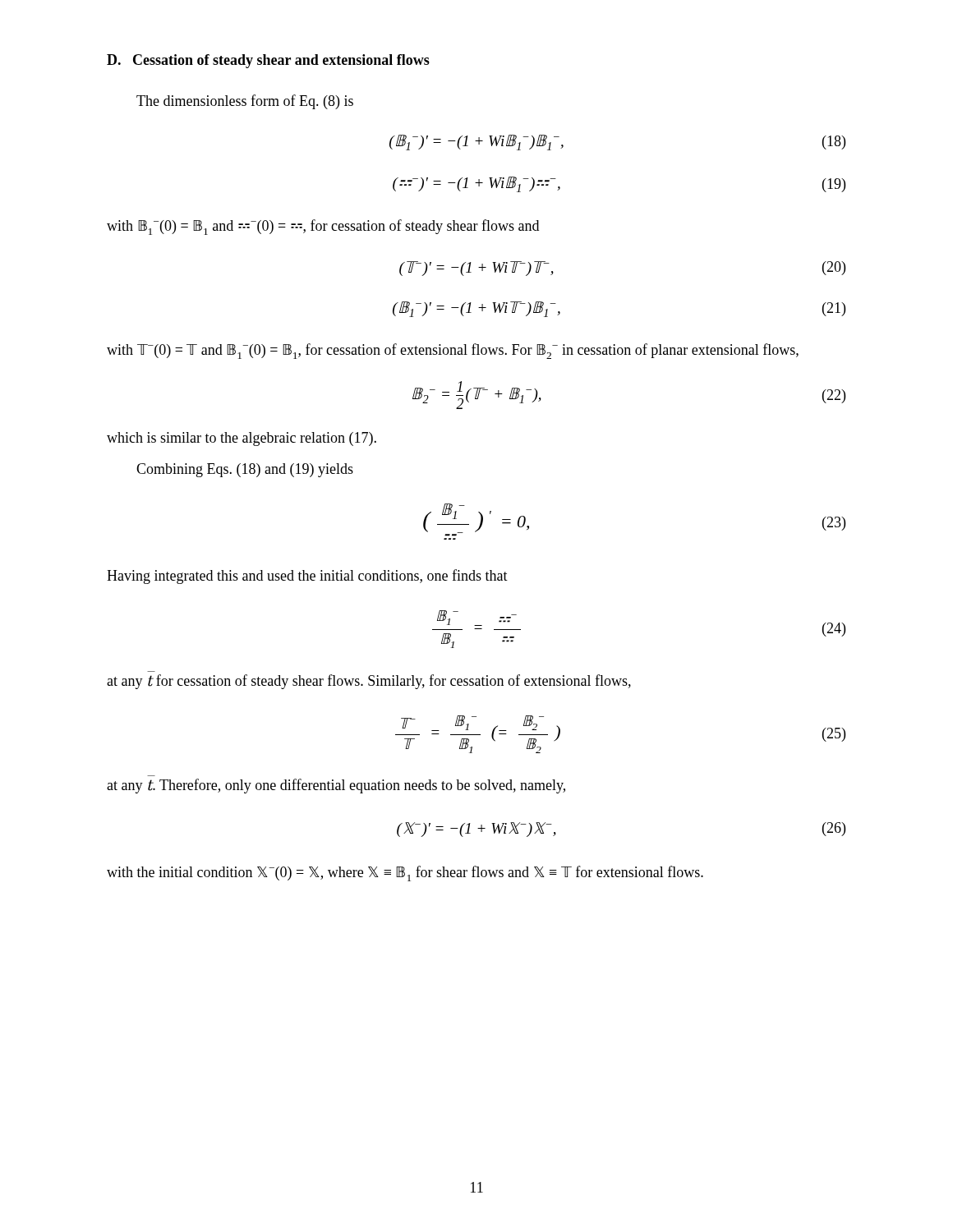
Task: Locate the passage starting "at any t̅ for cessation of"
Action: (369, 681)
